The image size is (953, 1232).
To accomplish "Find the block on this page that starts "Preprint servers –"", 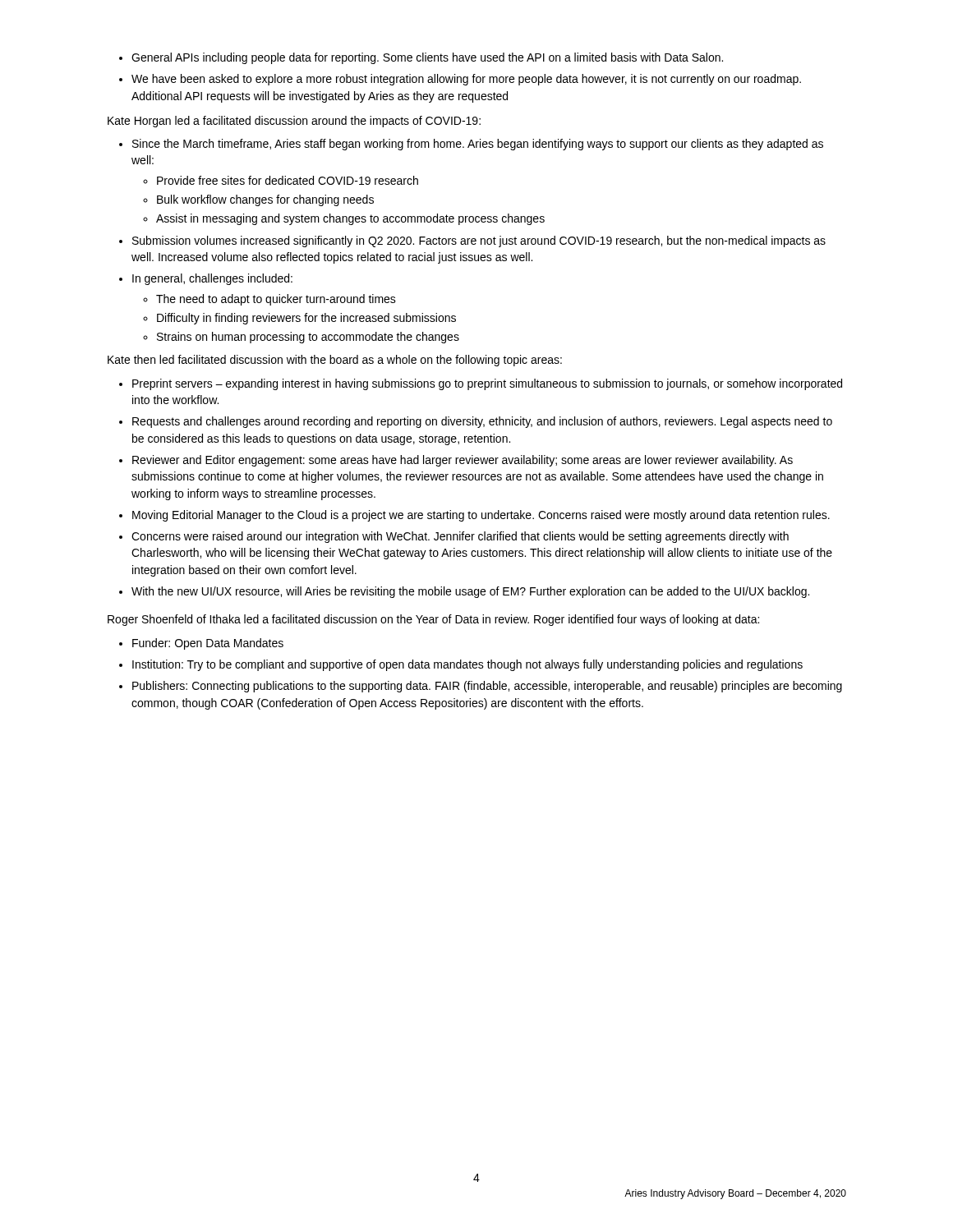I will [476, 392].
